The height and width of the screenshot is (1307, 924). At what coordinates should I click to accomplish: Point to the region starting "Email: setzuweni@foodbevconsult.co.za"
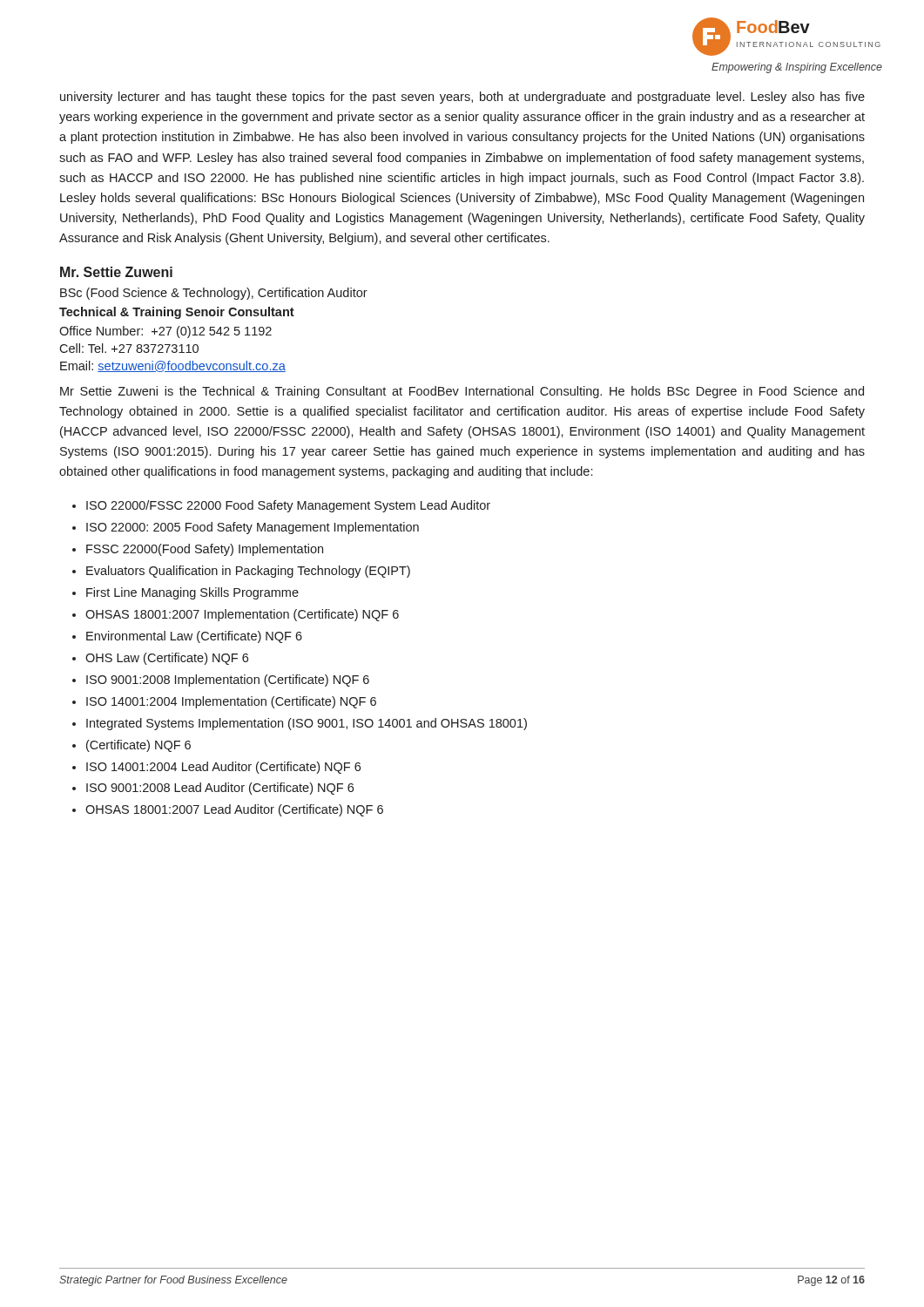(x=172, y=366)
